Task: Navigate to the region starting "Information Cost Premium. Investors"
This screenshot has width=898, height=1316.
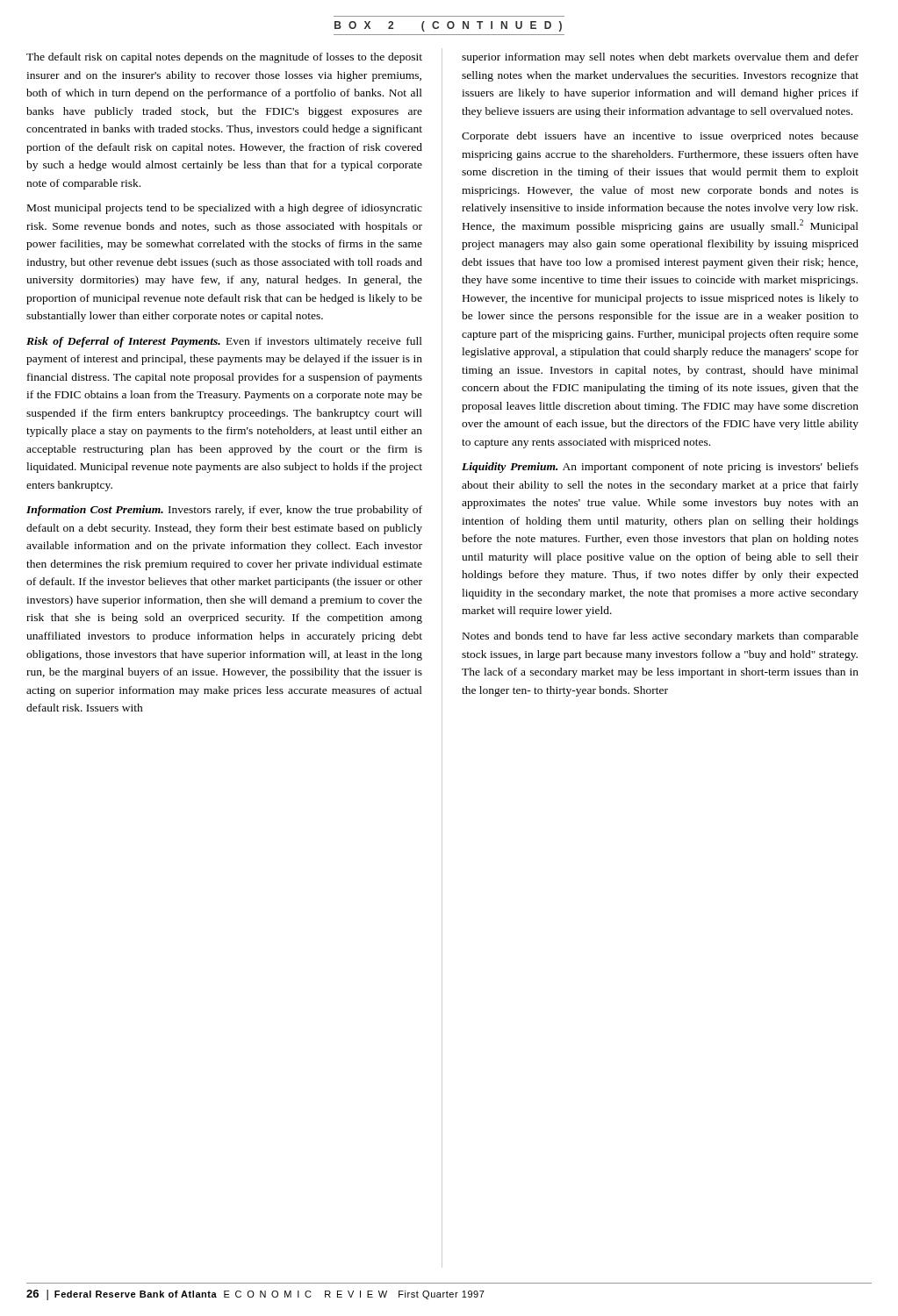Action: tap(224, 609)
